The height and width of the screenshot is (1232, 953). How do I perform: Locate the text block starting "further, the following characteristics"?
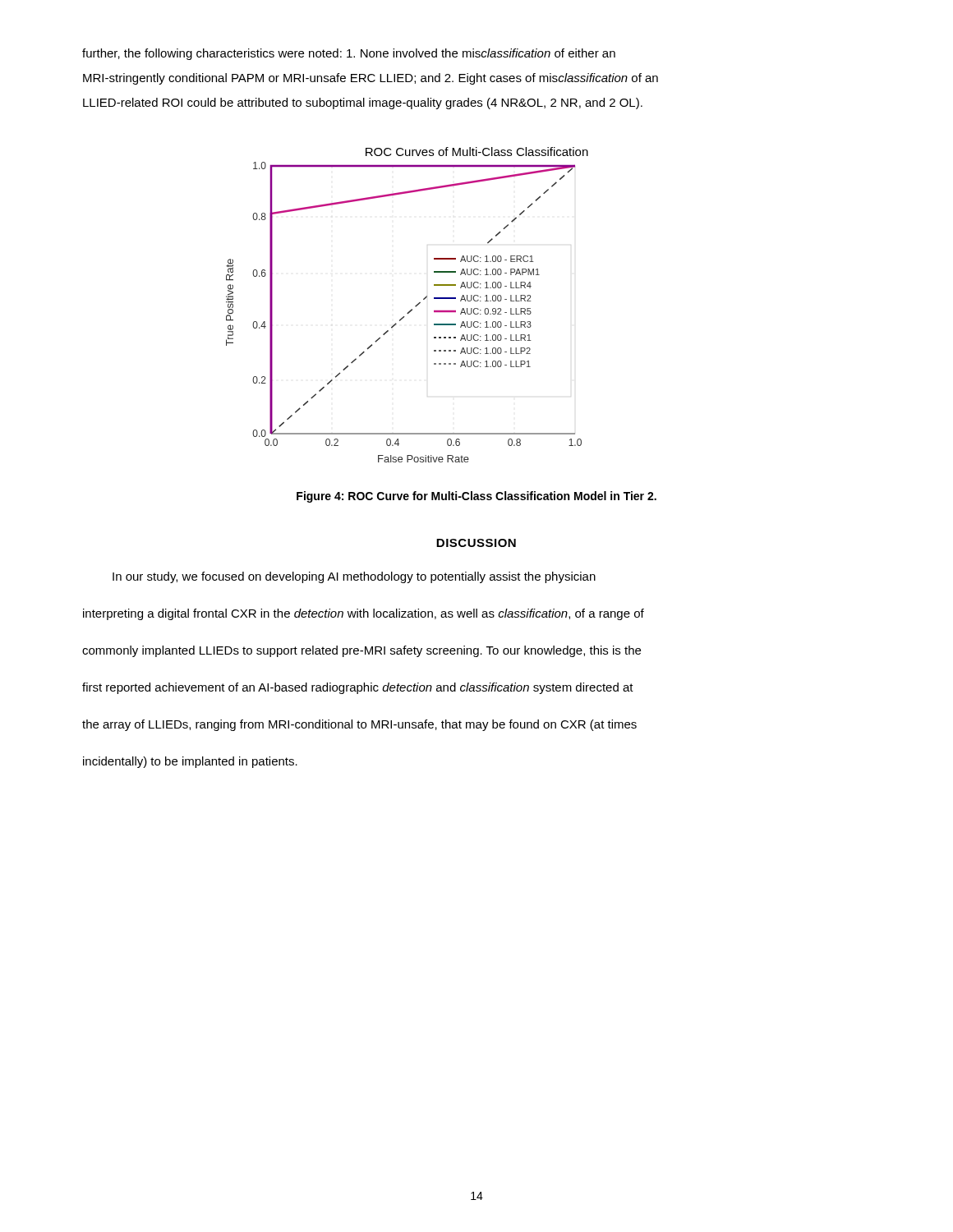476,78
